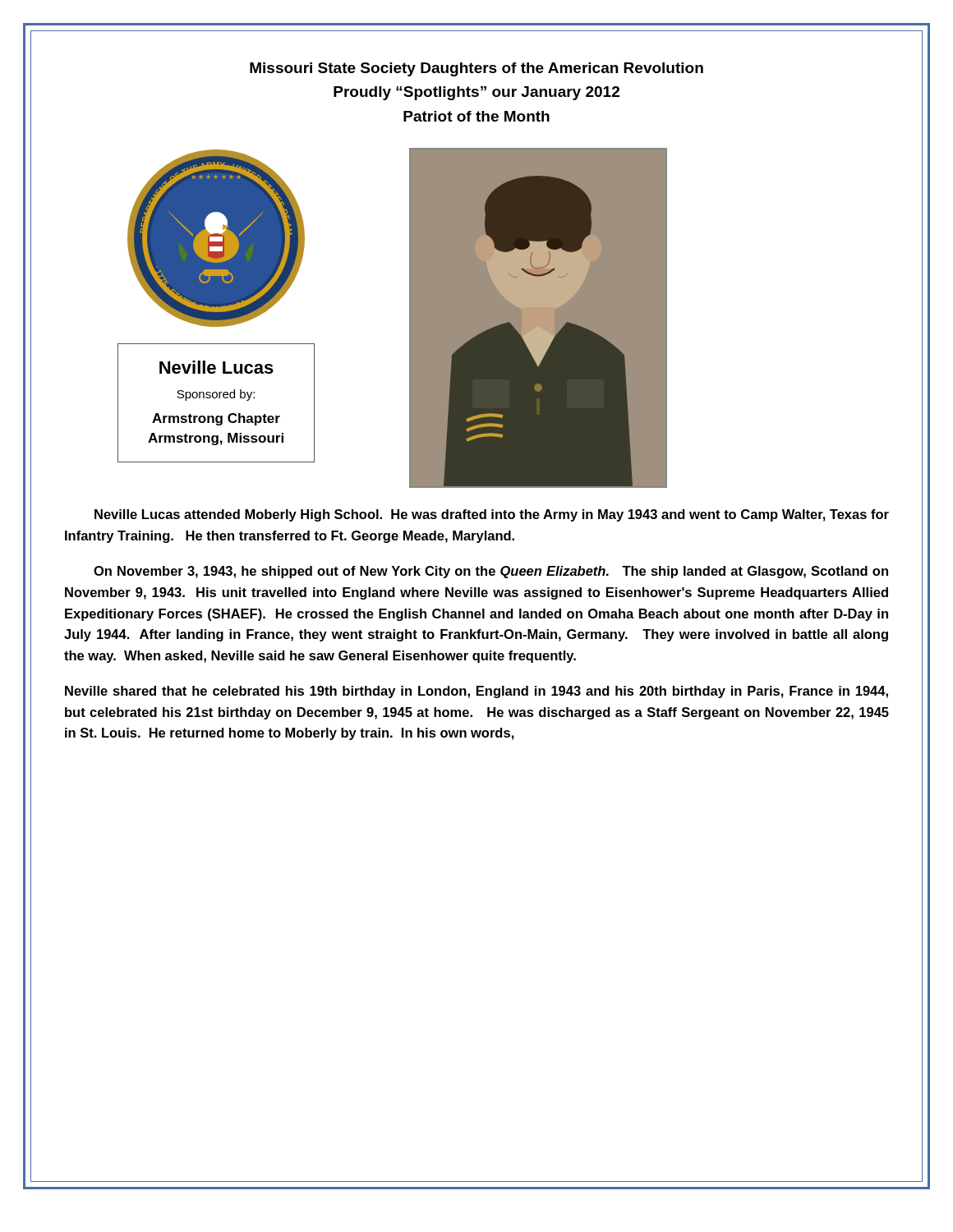Navigate to the text block starting "Neville Lucas attended Moberly High School."
The width and height of the screenshot is (953, 1232).
tap(476, 524)
